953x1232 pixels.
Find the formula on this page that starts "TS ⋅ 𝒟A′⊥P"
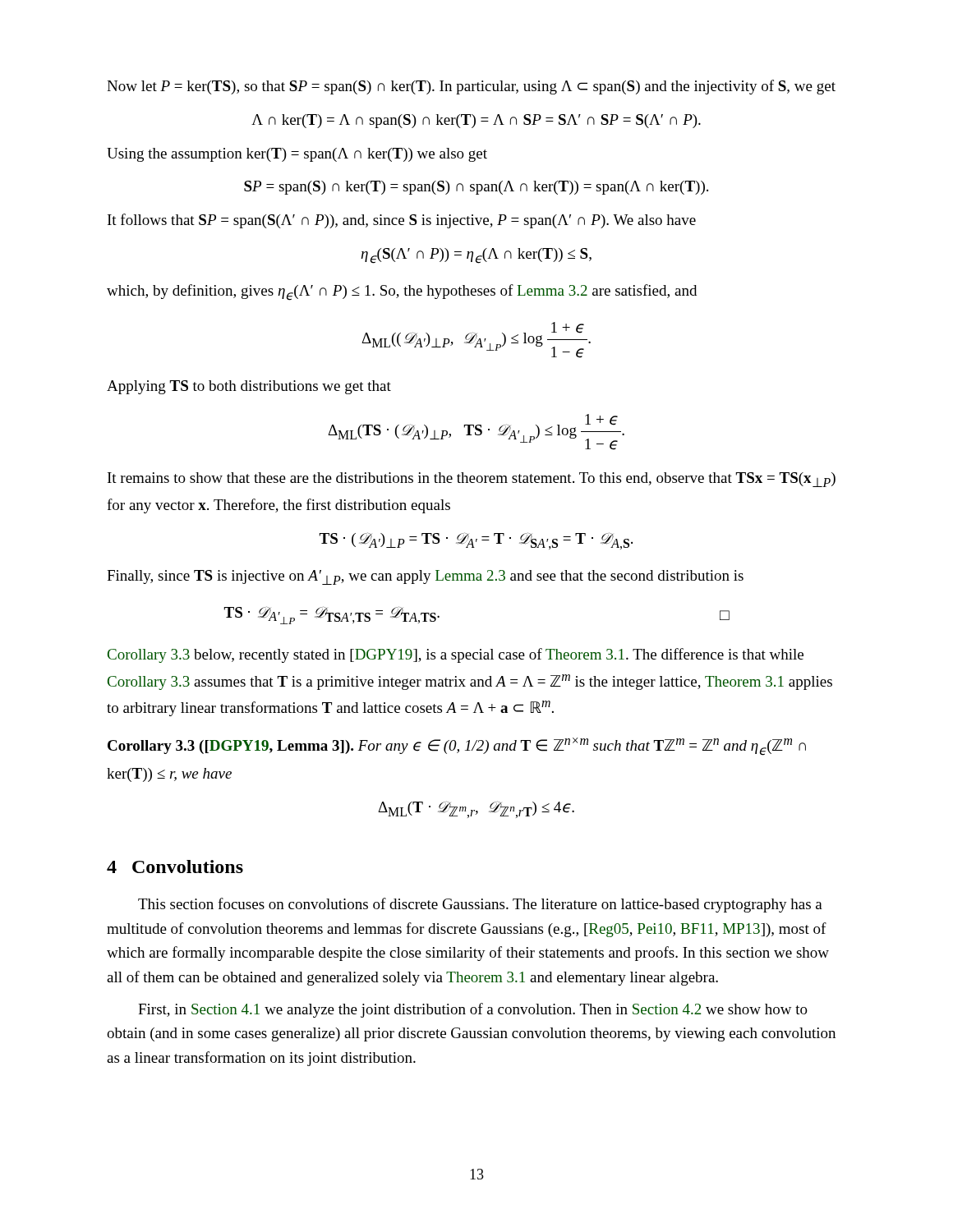pos(325,616)
